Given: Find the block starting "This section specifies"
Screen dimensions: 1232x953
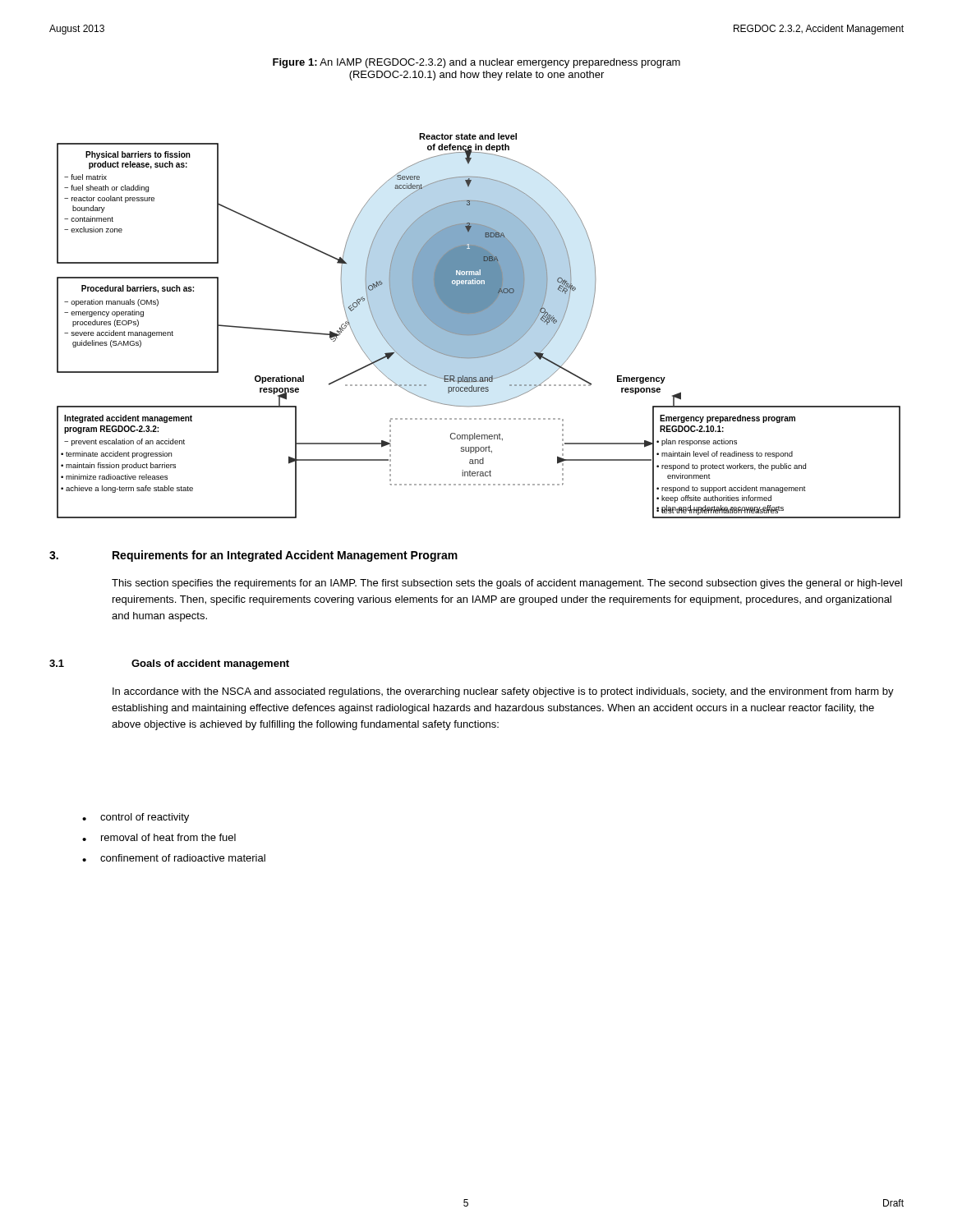Looking at the screenshot, I should coord(507,599).
